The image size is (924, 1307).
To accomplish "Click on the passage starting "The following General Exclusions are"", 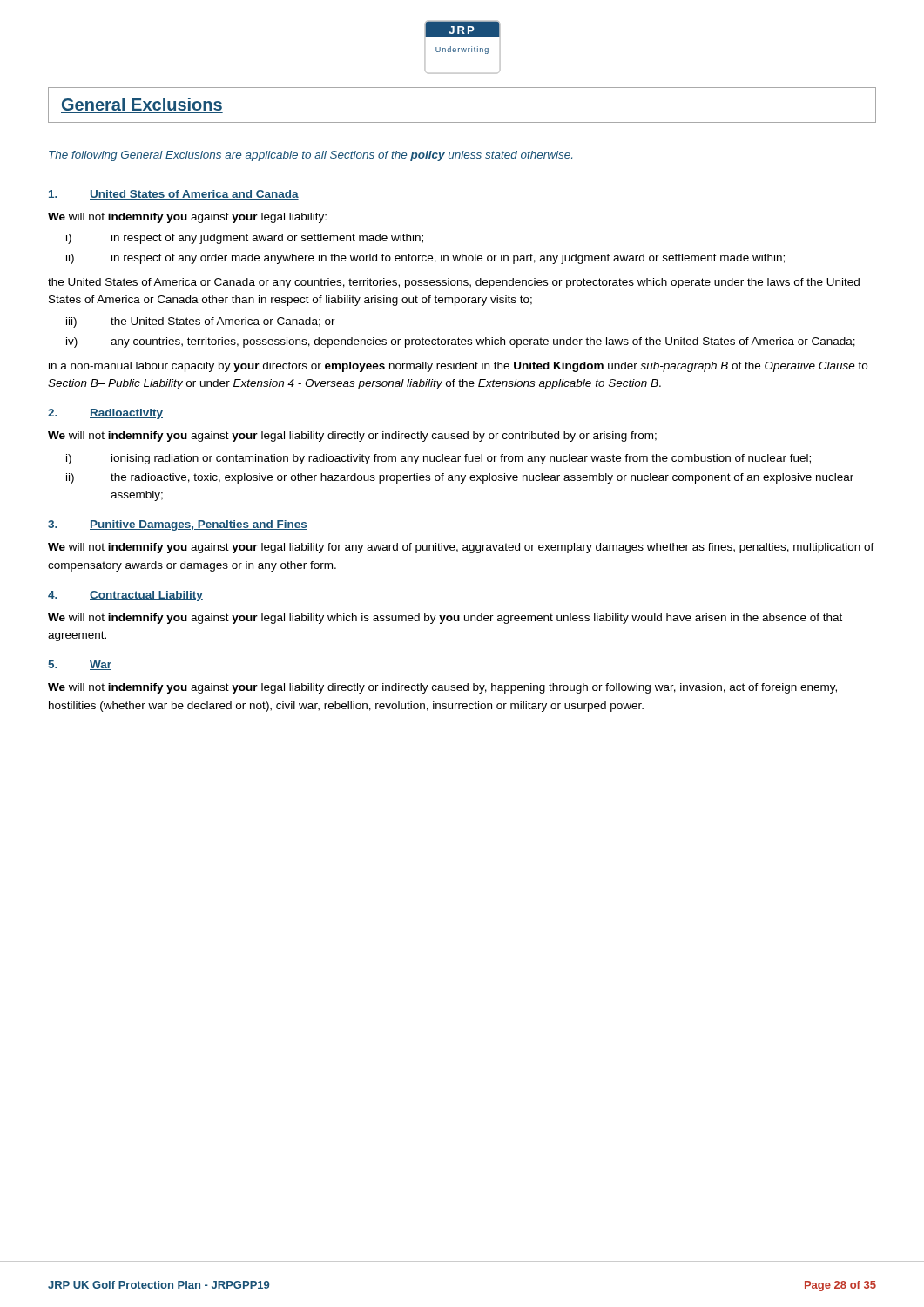I will click(x=311, y=155).
